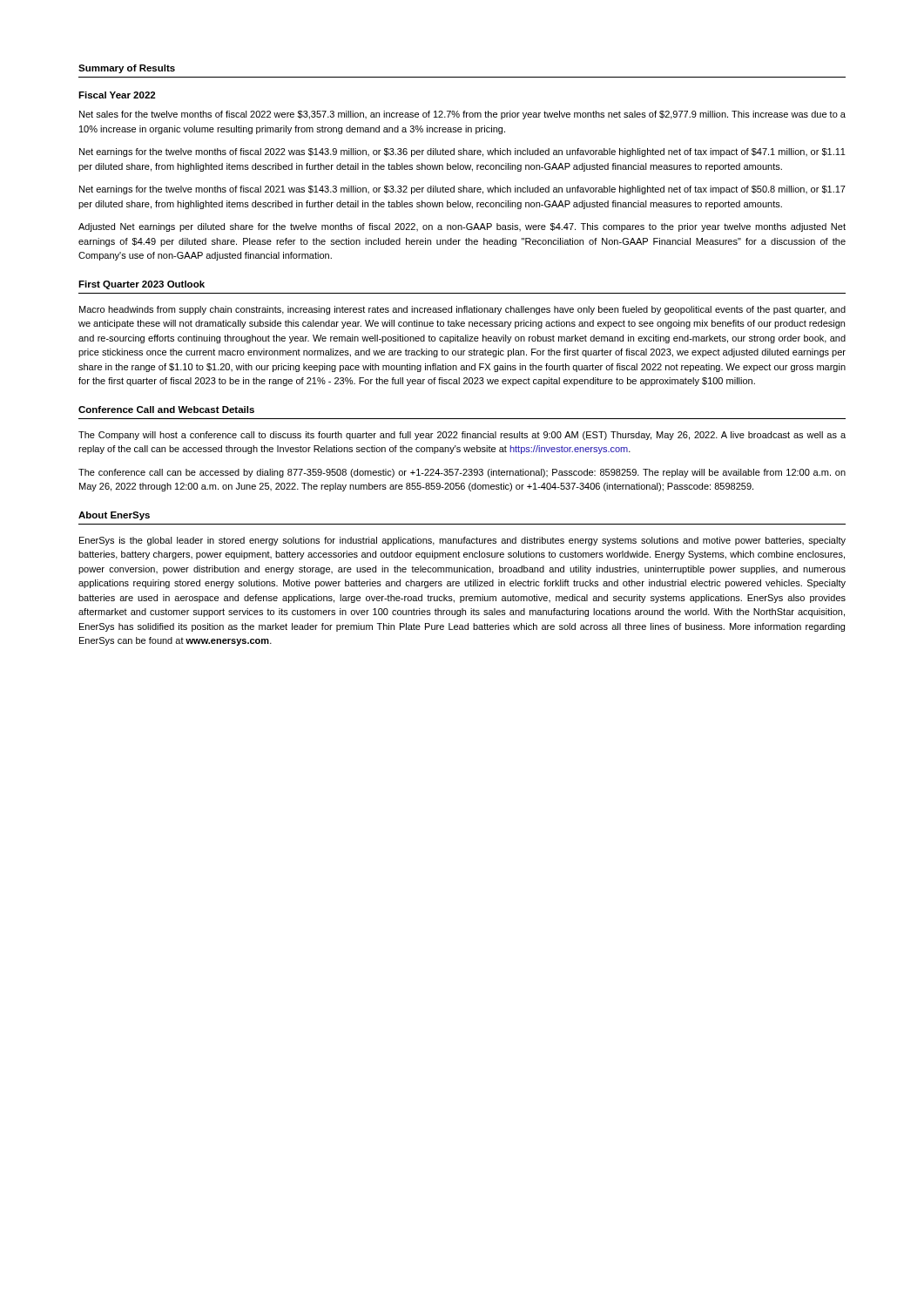This screenshot has height=1307, width=924.
Task: Find the text block containing "Adjusted Net earnings per"
Action: (462, 241)
